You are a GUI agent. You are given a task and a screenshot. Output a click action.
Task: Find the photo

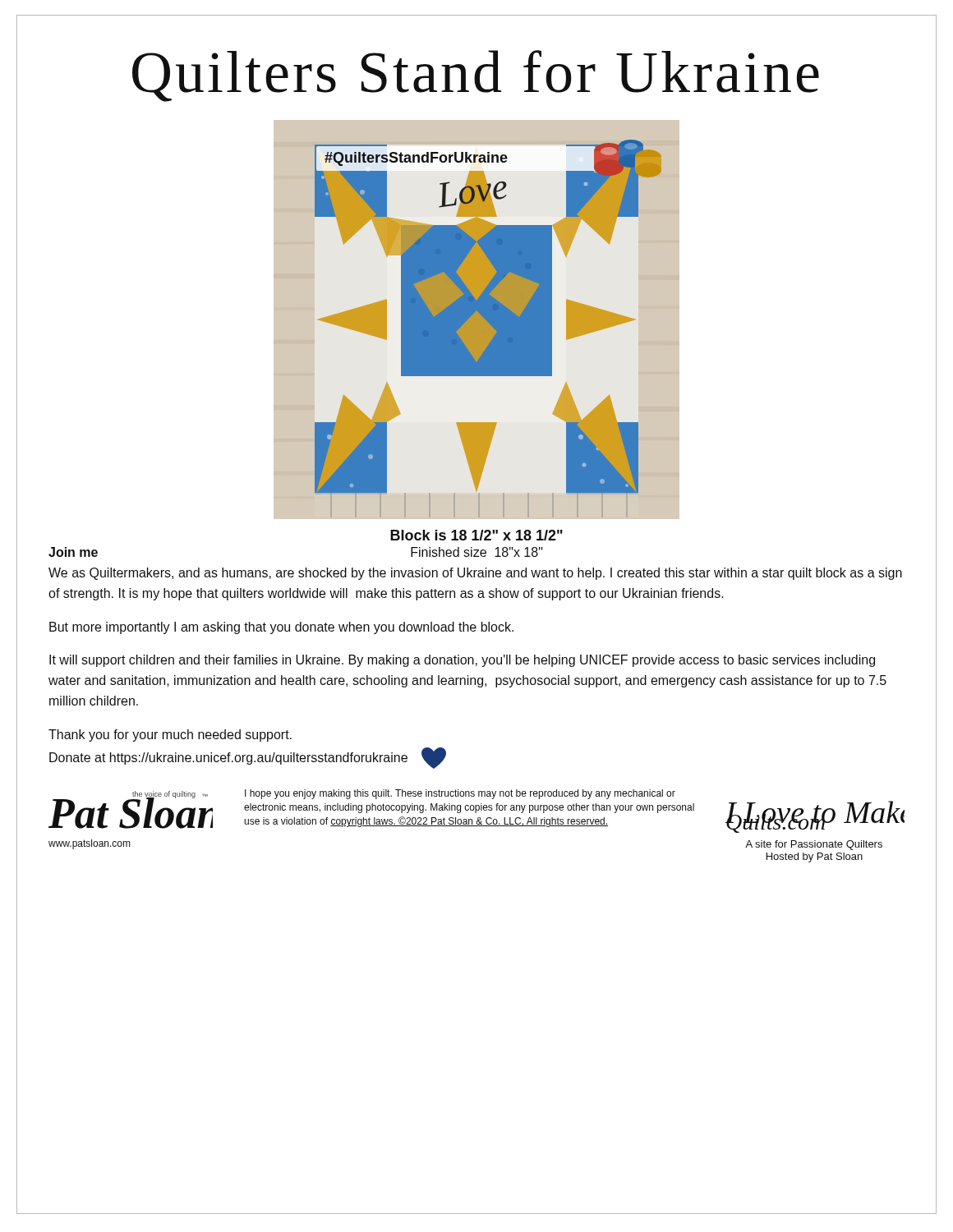click(476, 319)
